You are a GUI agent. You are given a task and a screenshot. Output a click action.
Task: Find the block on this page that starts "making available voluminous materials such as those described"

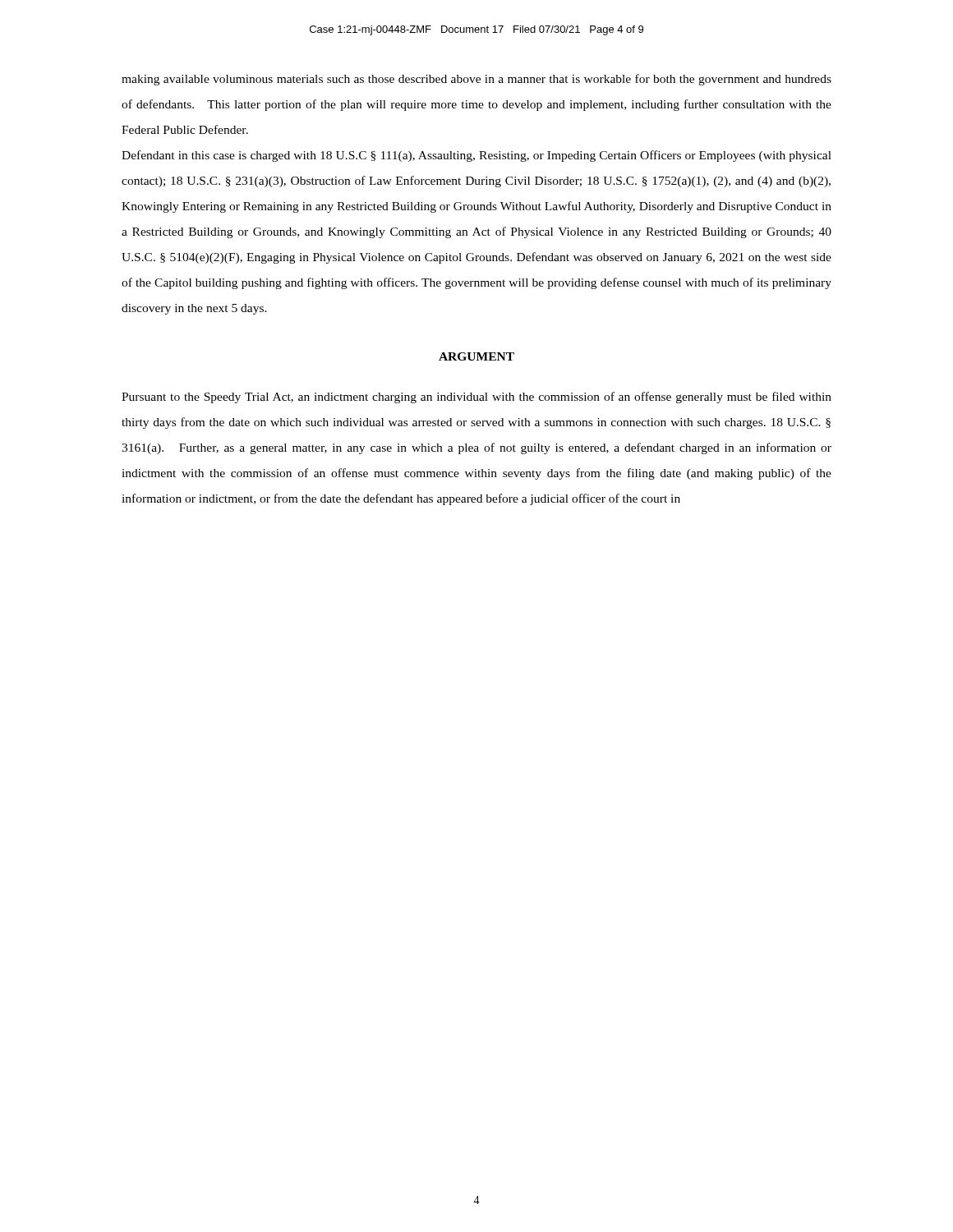[476, 104]
